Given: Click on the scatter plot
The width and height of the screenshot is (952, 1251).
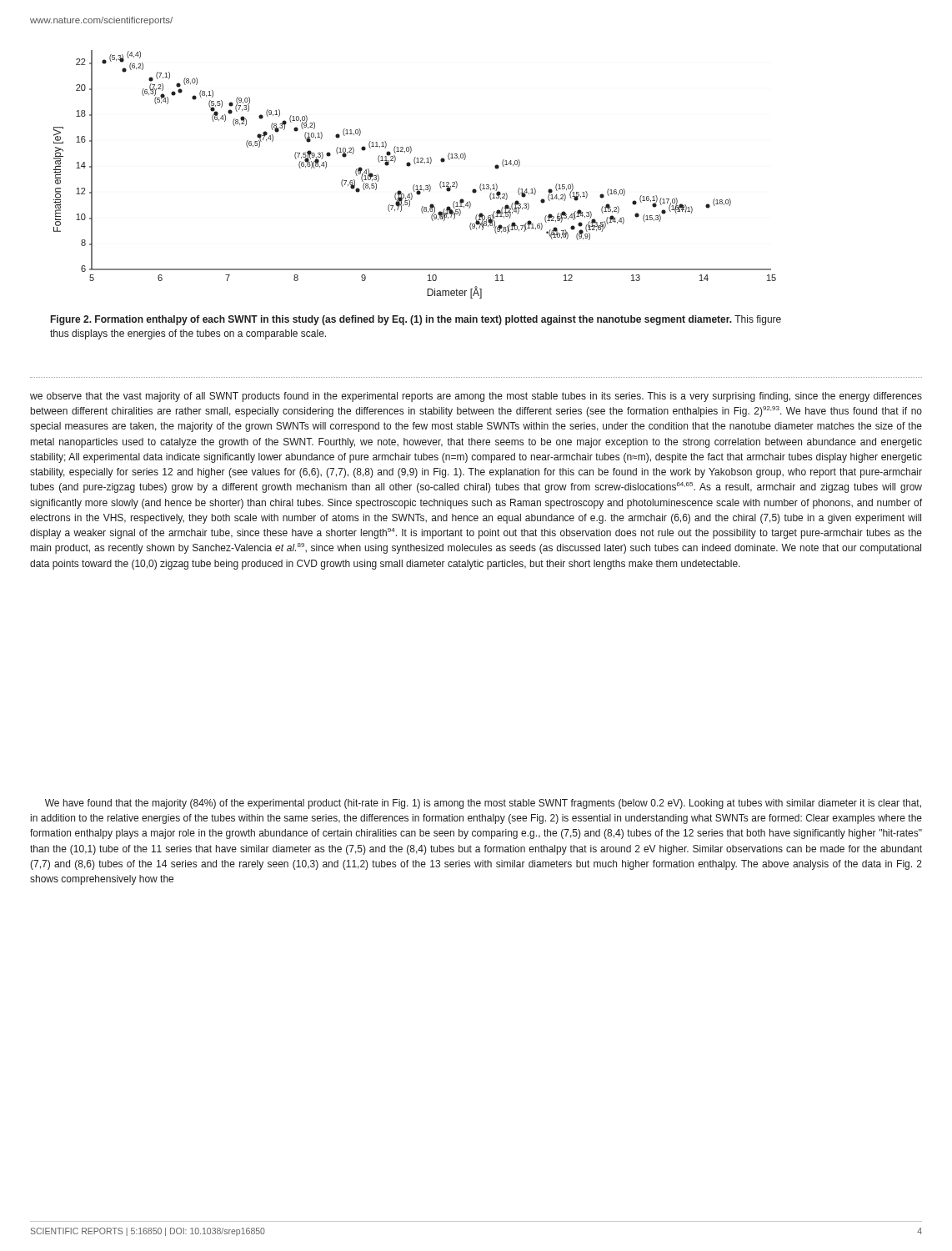Looking at the screenshot, I should 429,171.
